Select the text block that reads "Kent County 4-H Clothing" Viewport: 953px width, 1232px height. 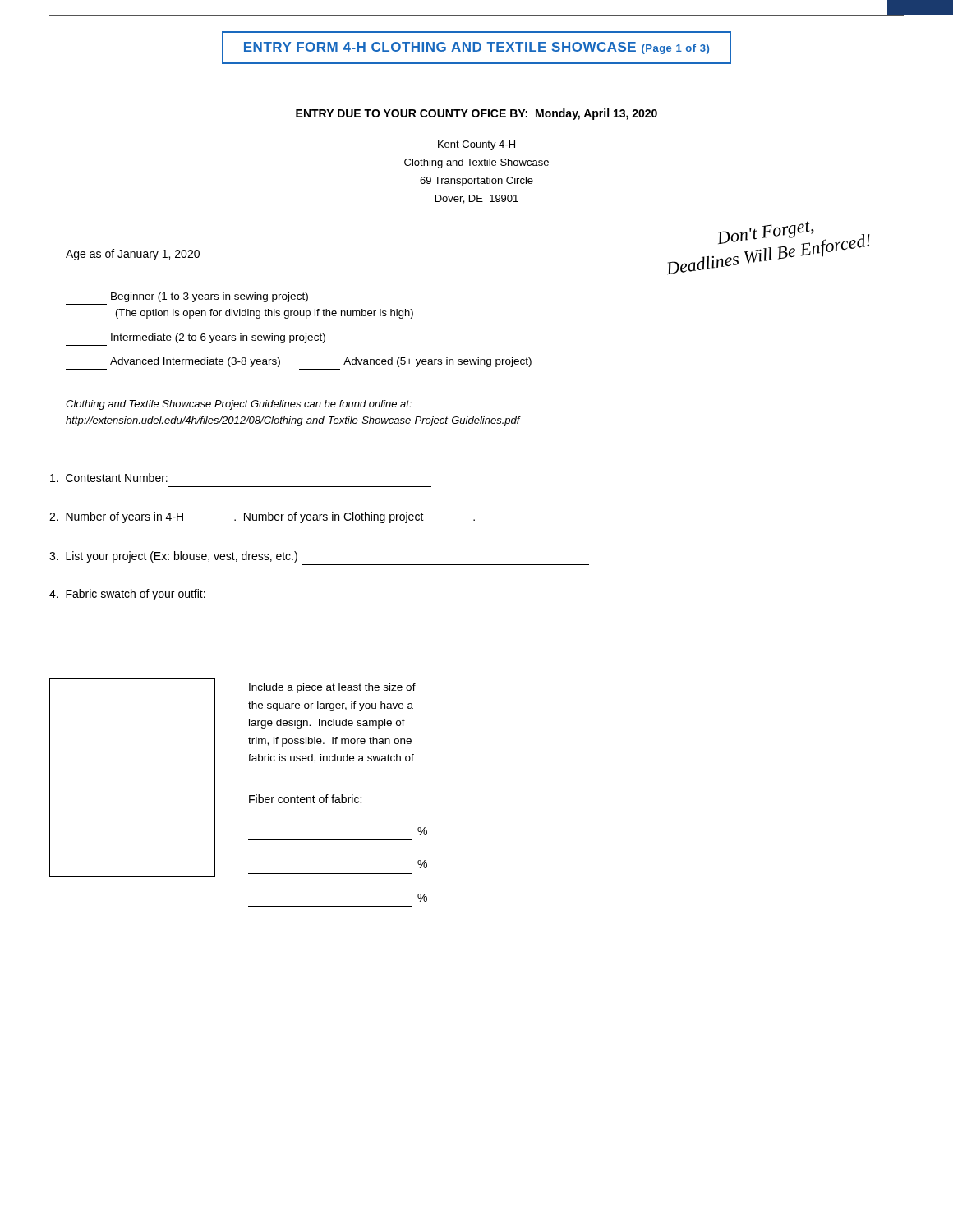pos(476,171)
